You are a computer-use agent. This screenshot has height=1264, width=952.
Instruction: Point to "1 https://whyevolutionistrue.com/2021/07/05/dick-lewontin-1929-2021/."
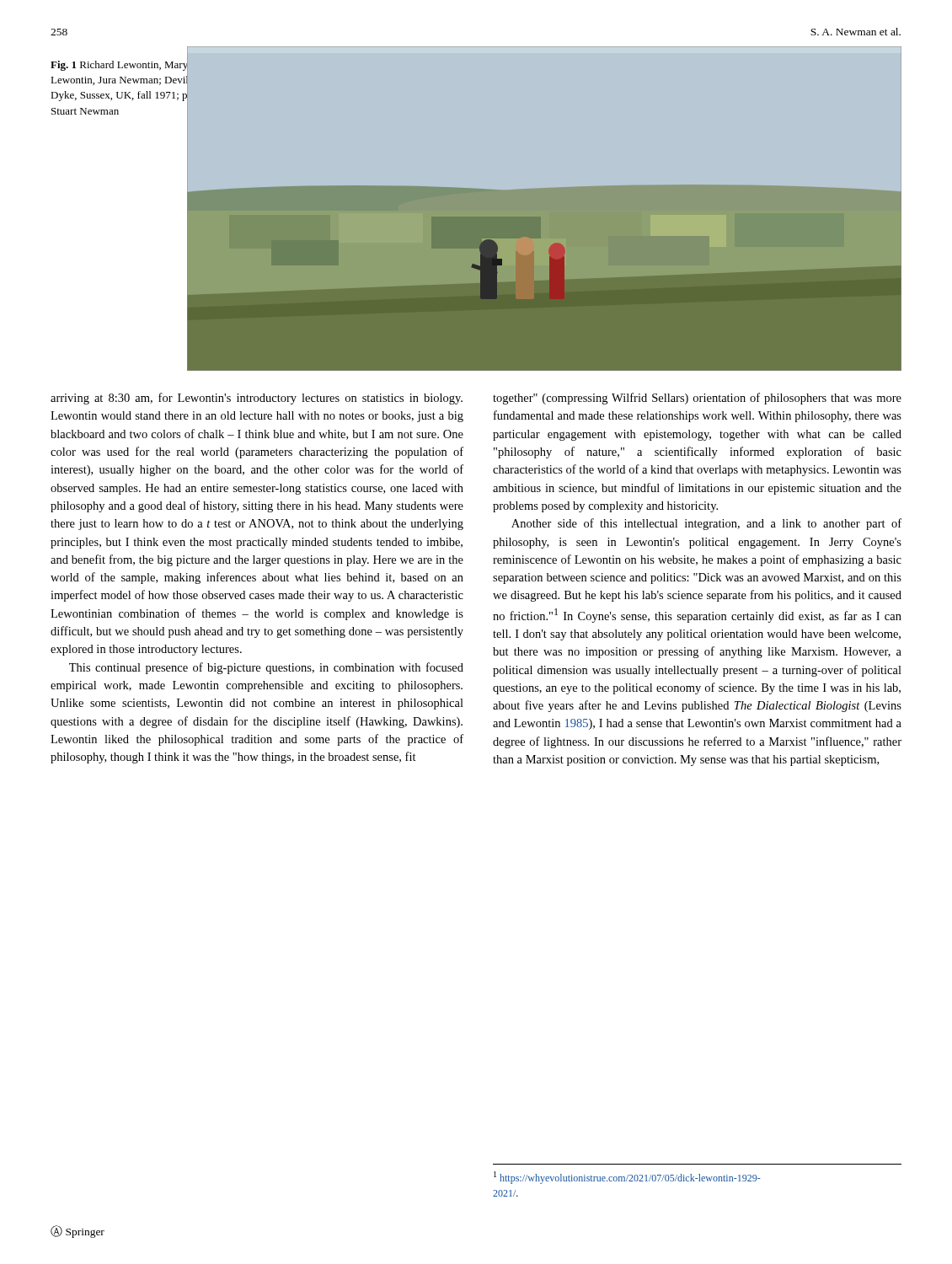coord(627,1184)
